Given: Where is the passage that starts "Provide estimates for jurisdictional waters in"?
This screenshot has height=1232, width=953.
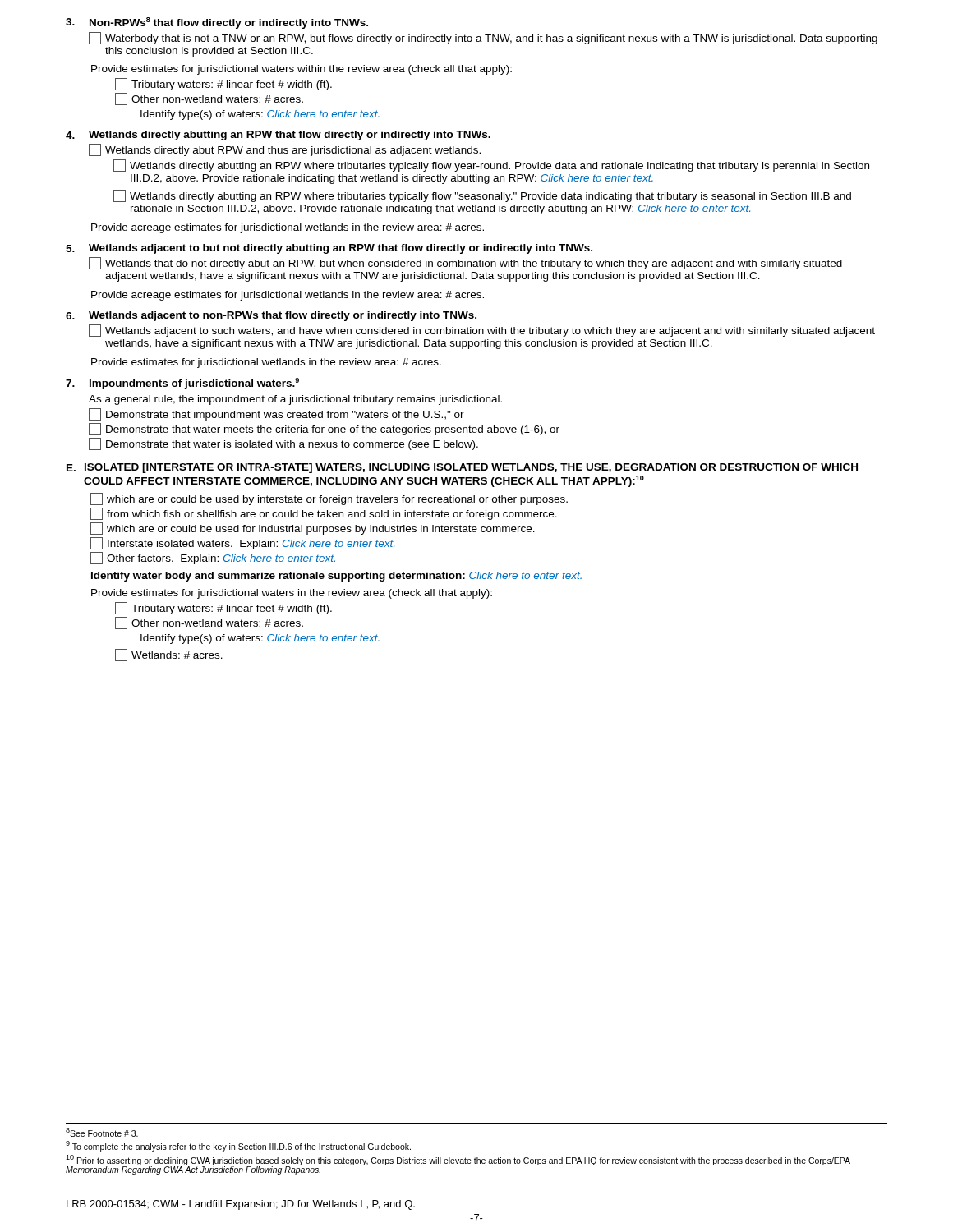Looking at the screenshot, I should (x=489, y=592).
